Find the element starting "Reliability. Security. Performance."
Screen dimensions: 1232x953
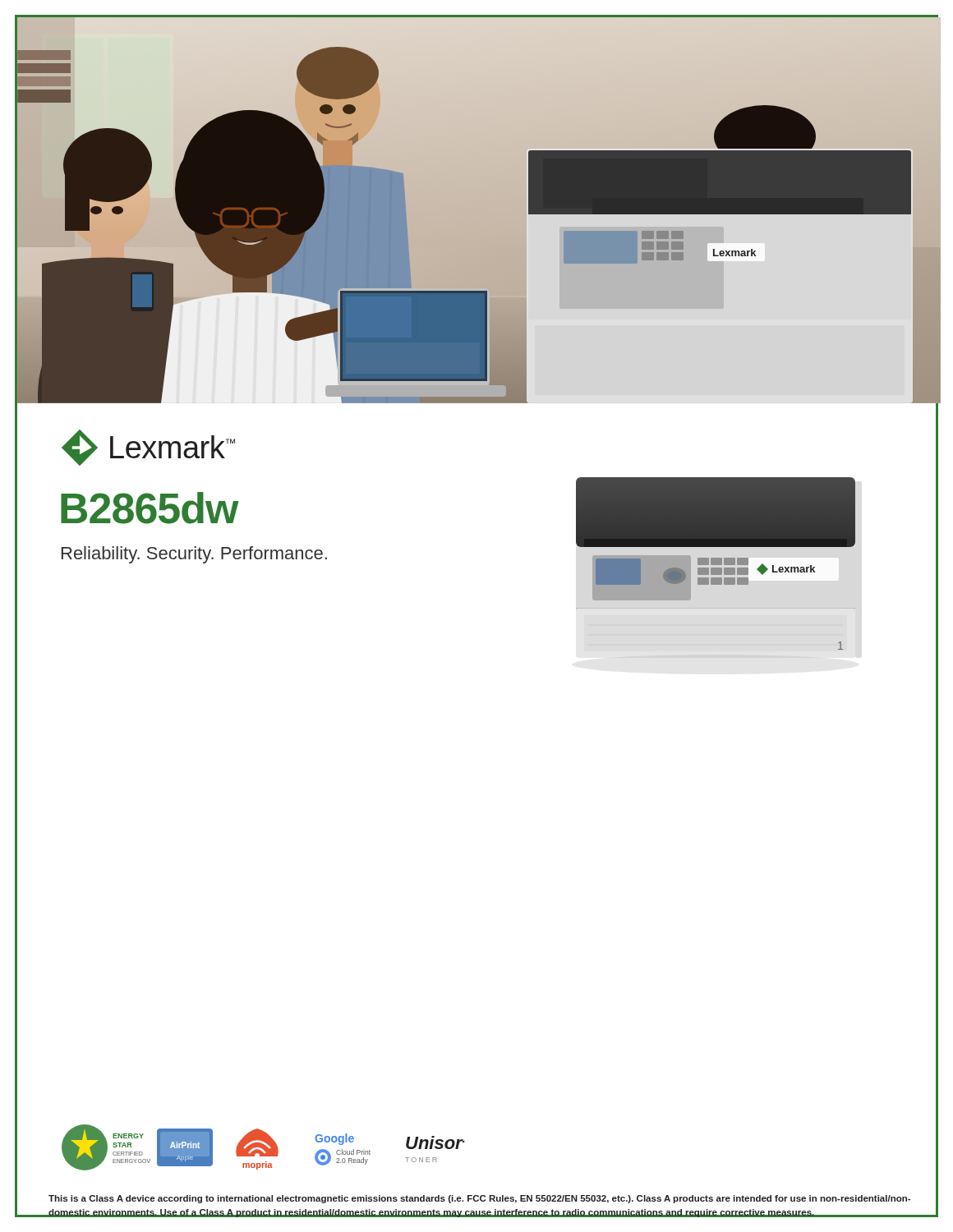click(194, 553)
